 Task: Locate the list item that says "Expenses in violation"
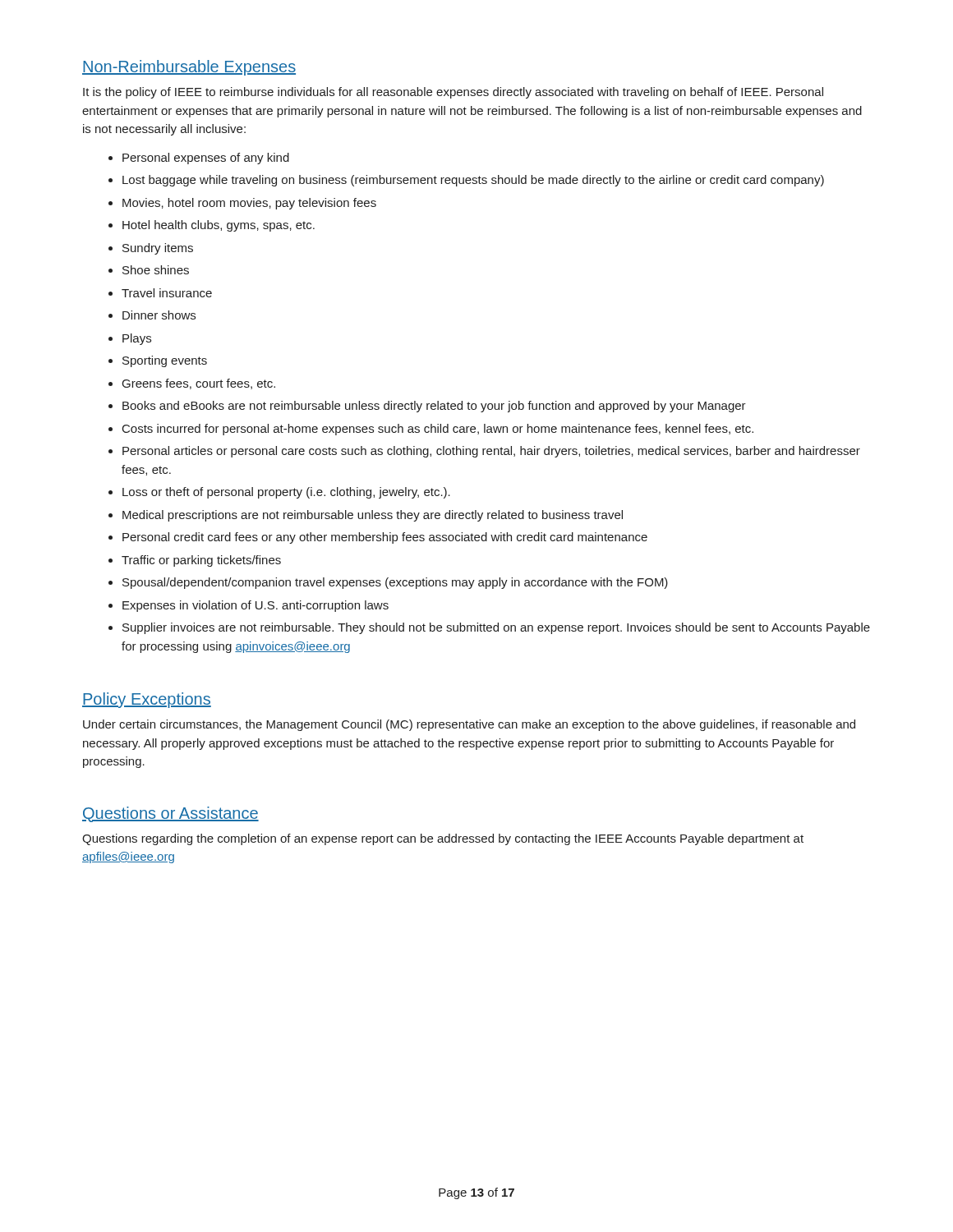coord(255,604)
